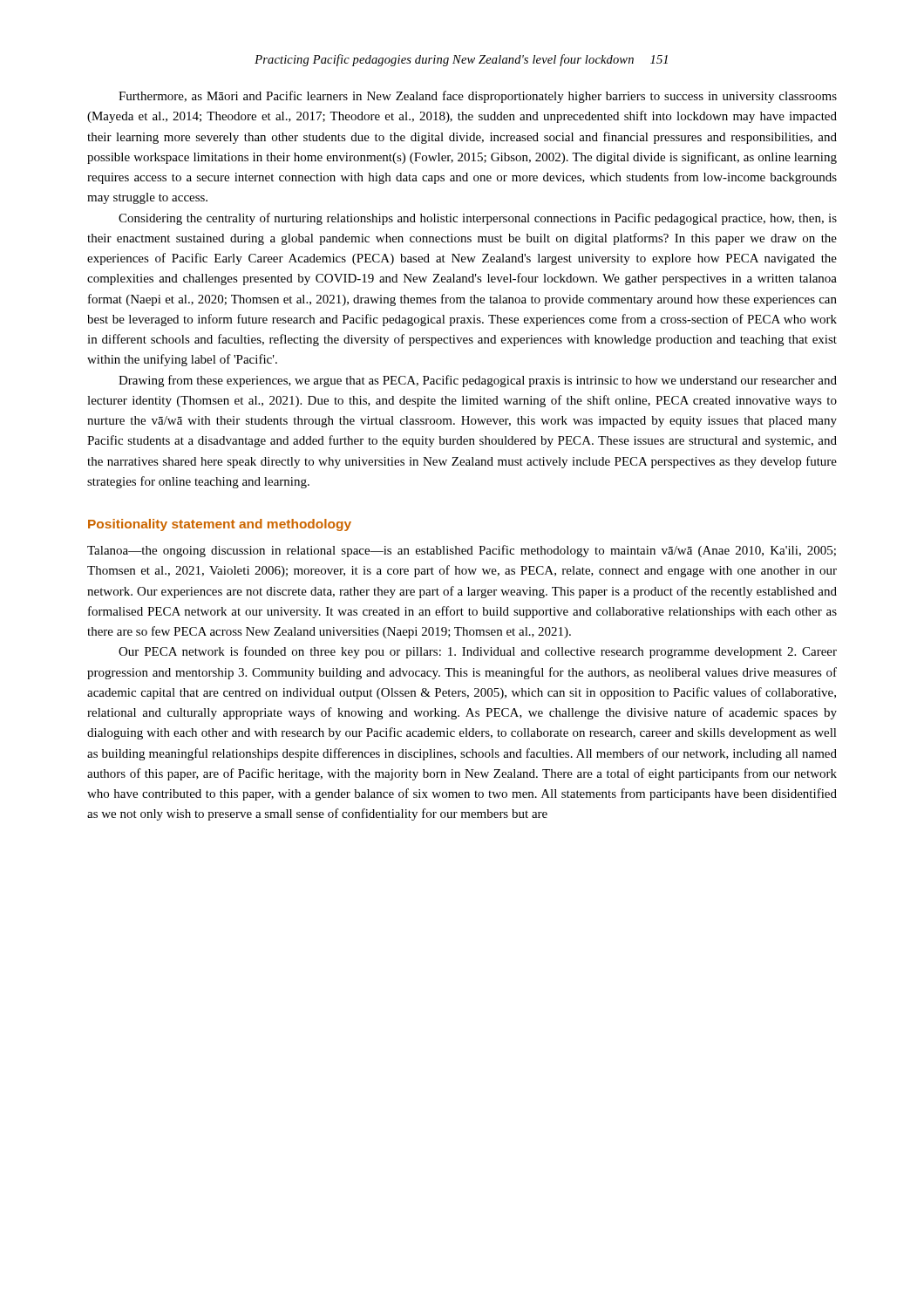Locate the text block with the text "Considering the centrality of nurturing"
The image size is (924, 1308).
tap(462, 289)
